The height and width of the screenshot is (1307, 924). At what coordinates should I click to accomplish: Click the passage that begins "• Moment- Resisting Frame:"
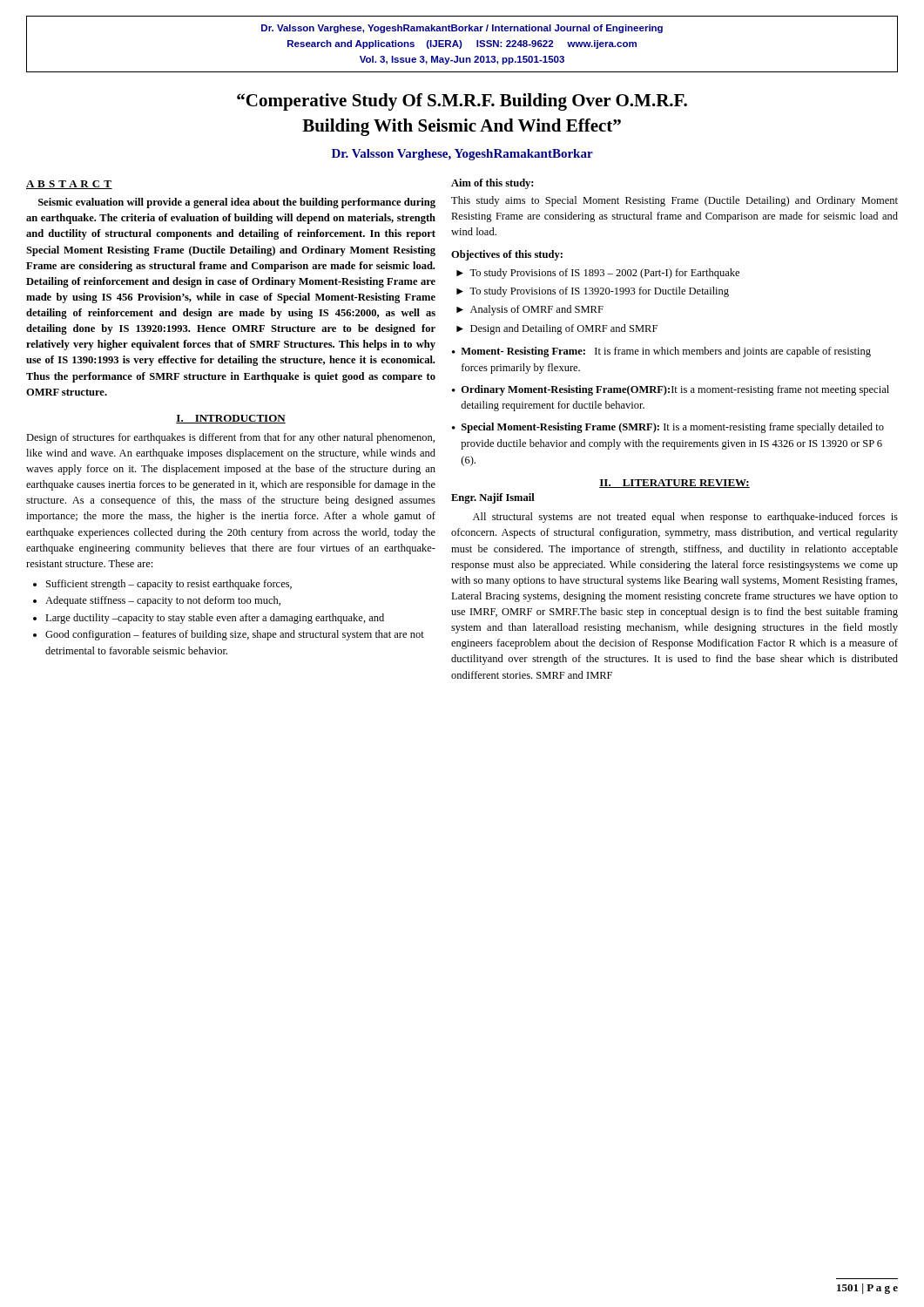click(674, 360)
